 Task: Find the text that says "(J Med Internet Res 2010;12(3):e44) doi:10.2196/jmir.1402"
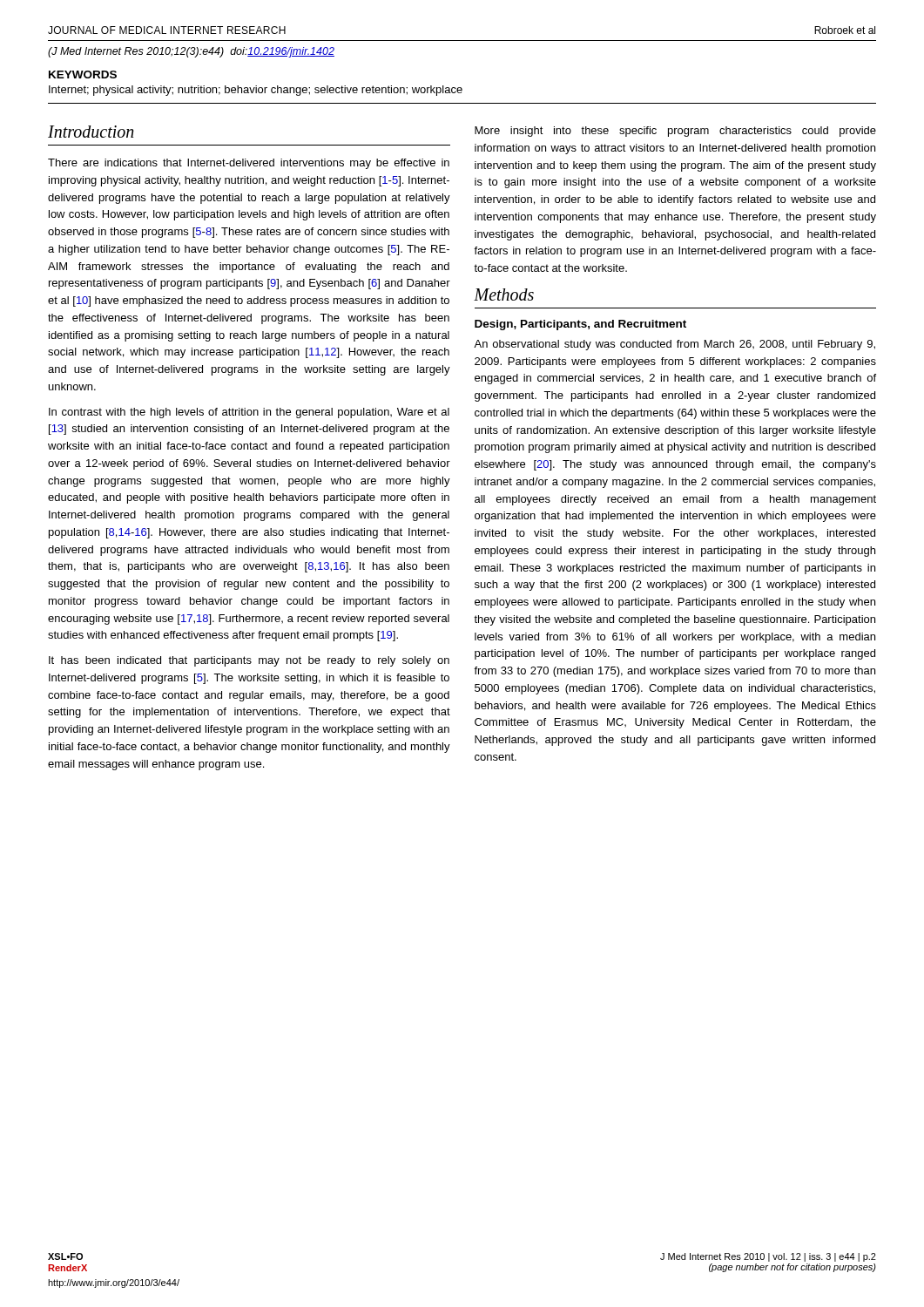pyautogui.click(x=191, y=51)
